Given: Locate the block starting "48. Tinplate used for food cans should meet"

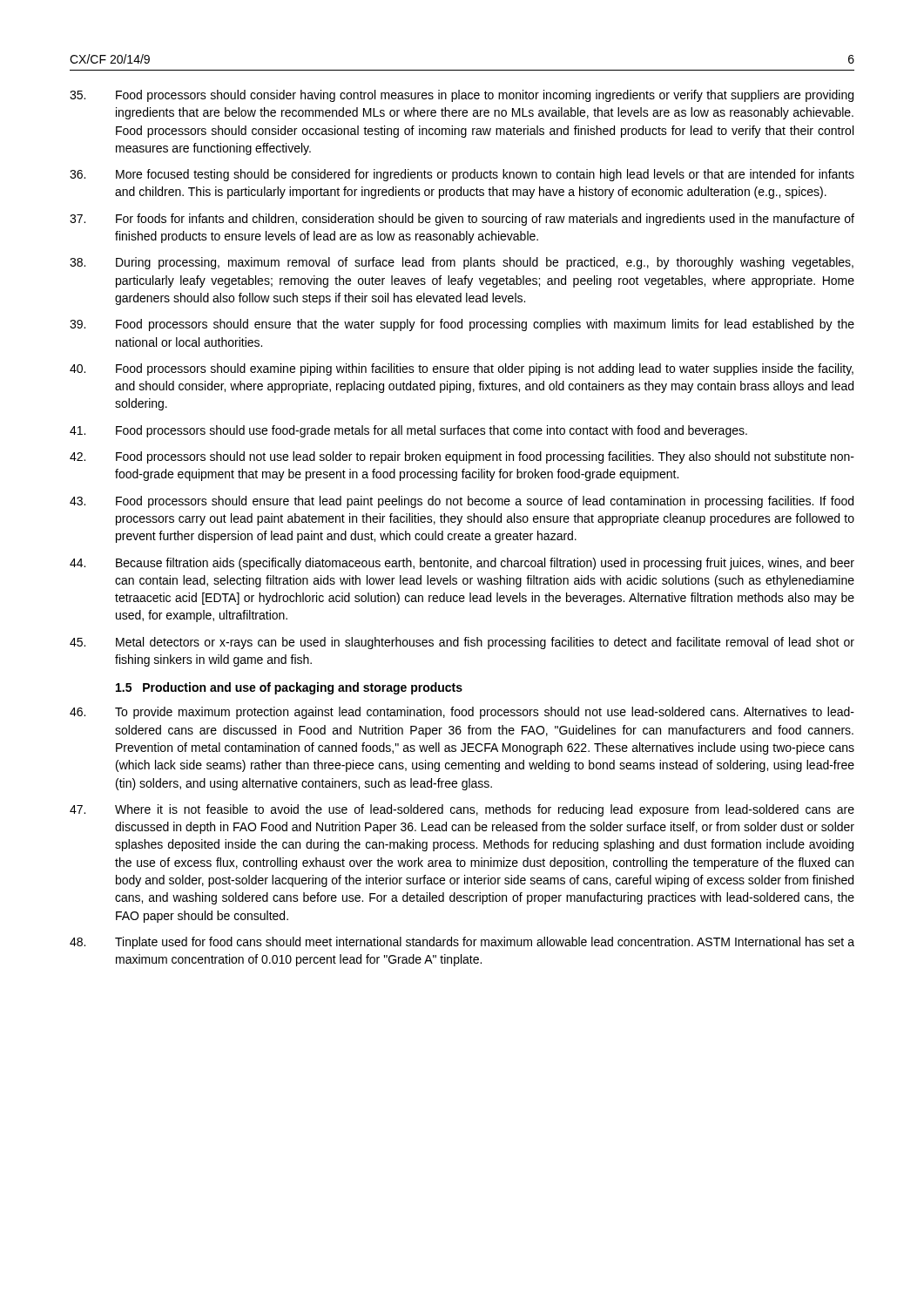Looking at the screenshot, I should (462, 951).
